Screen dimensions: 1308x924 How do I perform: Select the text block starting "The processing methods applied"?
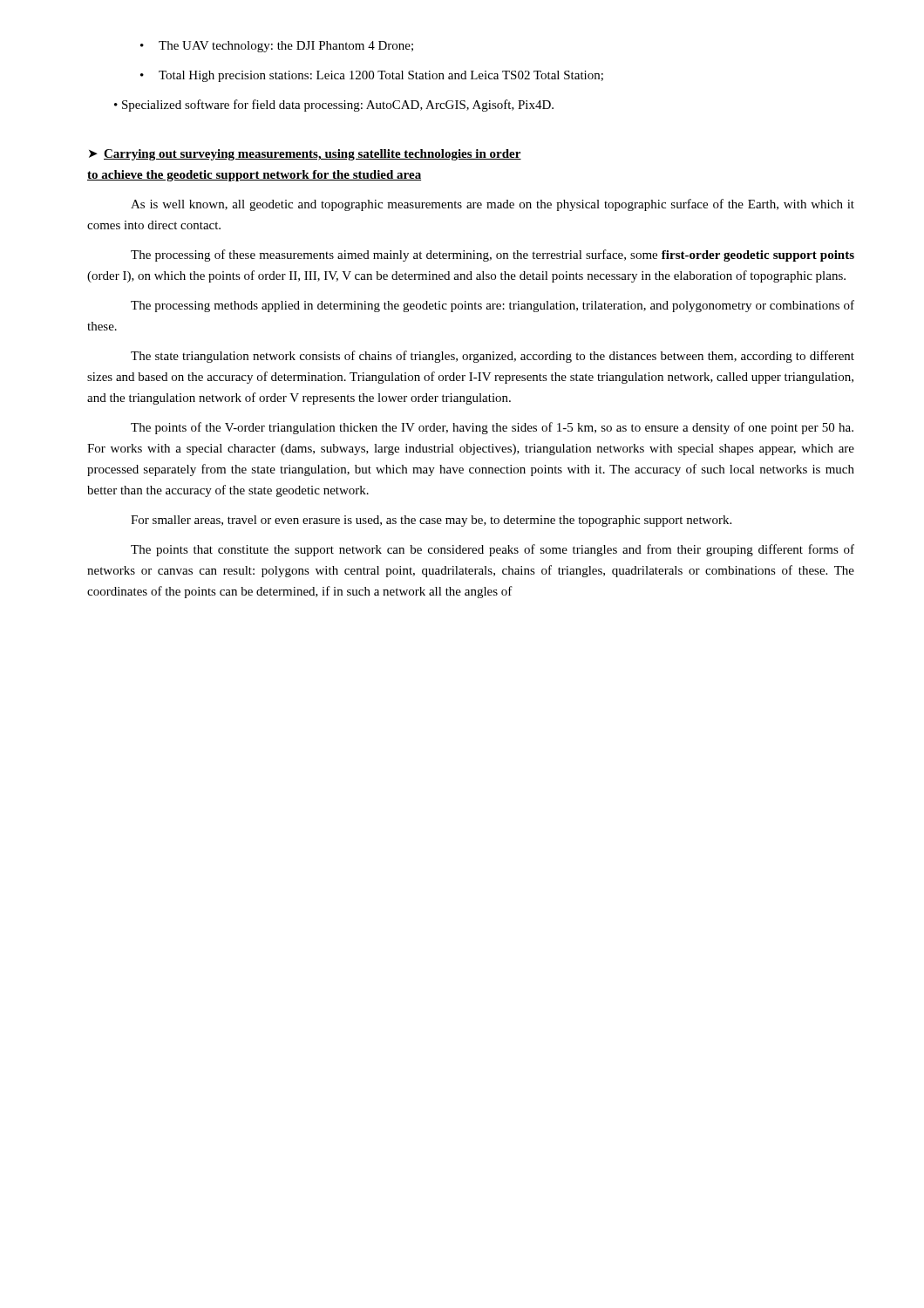(471, 316)
